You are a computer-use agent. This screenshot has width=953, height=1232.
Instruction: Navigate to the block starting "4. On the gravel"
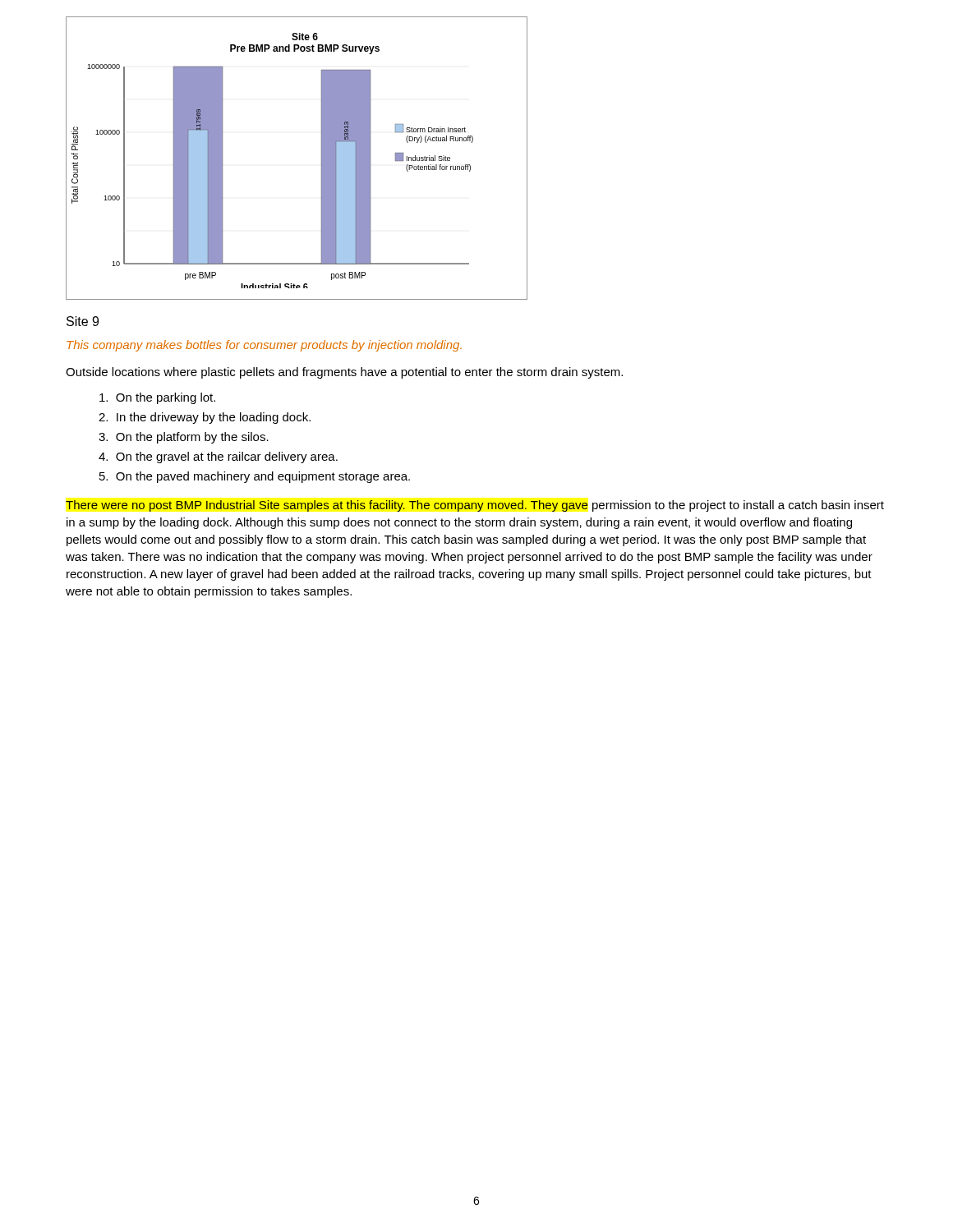pos(218,456)
